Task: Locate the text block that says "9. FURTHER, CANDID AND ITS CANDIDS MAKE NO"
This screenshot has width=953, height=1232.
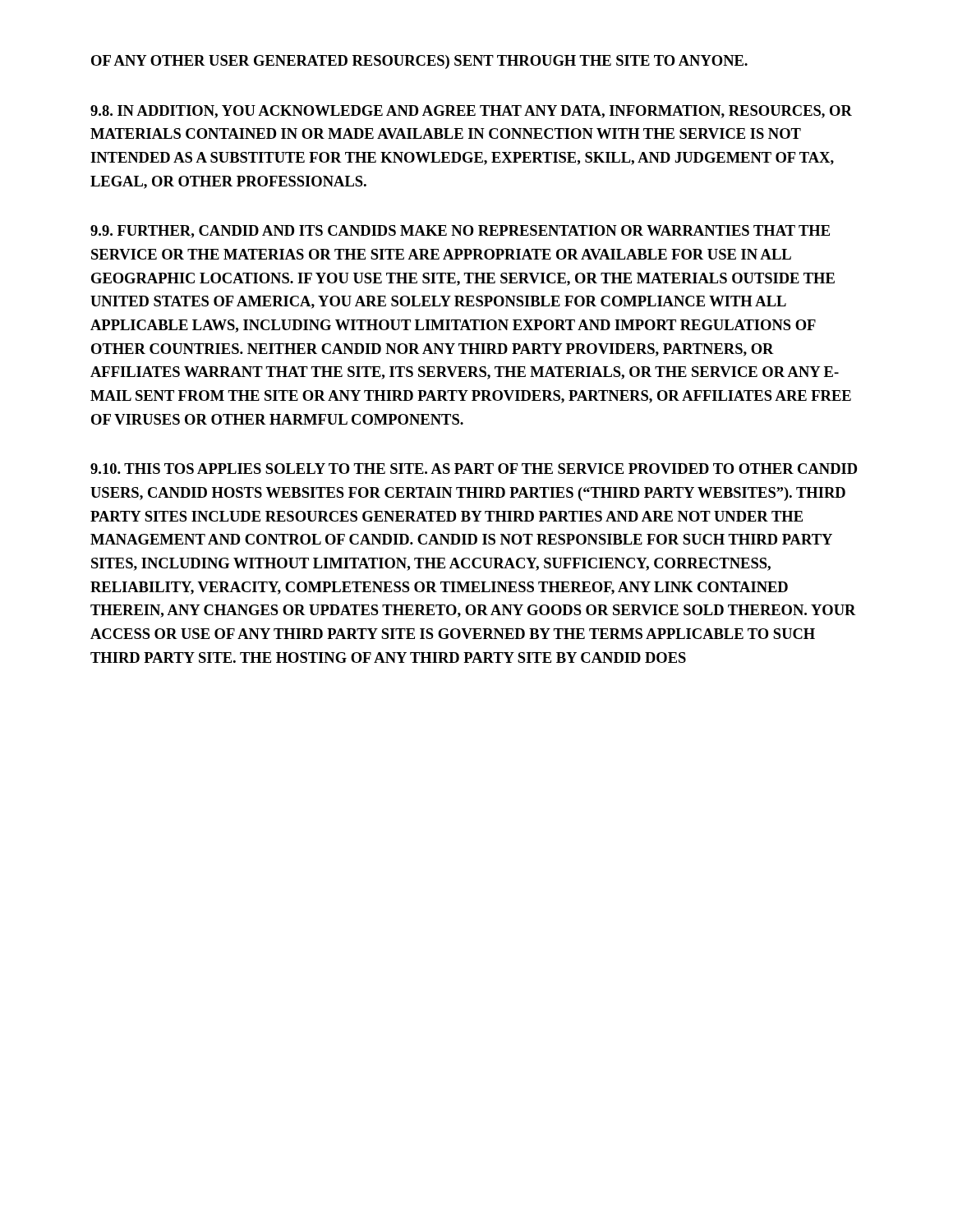Action: click(x=471, y=325)
